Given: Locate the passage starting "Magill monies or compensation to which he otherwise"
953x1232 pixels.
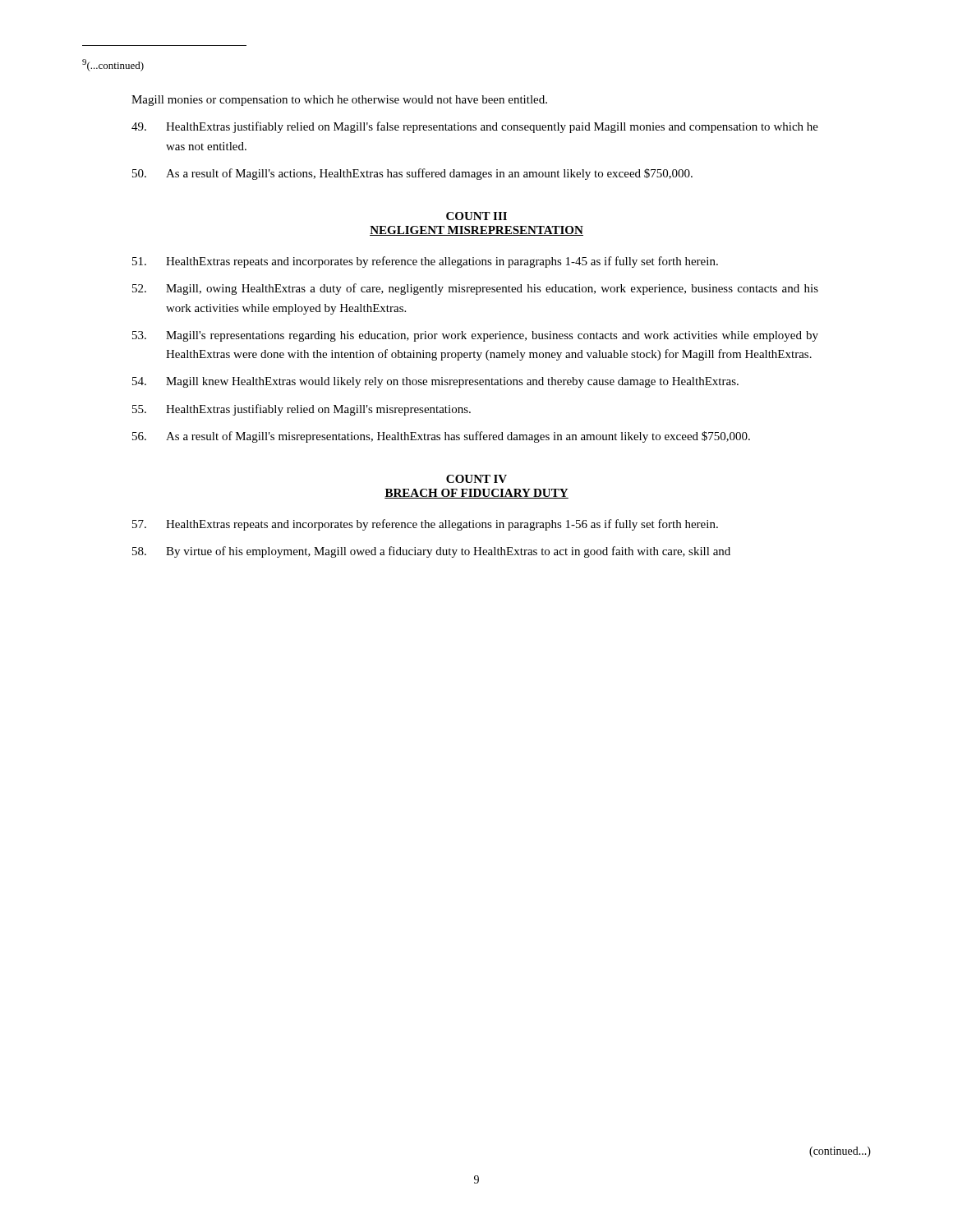Looking at the screenshot, I should [x=340, y=99].
